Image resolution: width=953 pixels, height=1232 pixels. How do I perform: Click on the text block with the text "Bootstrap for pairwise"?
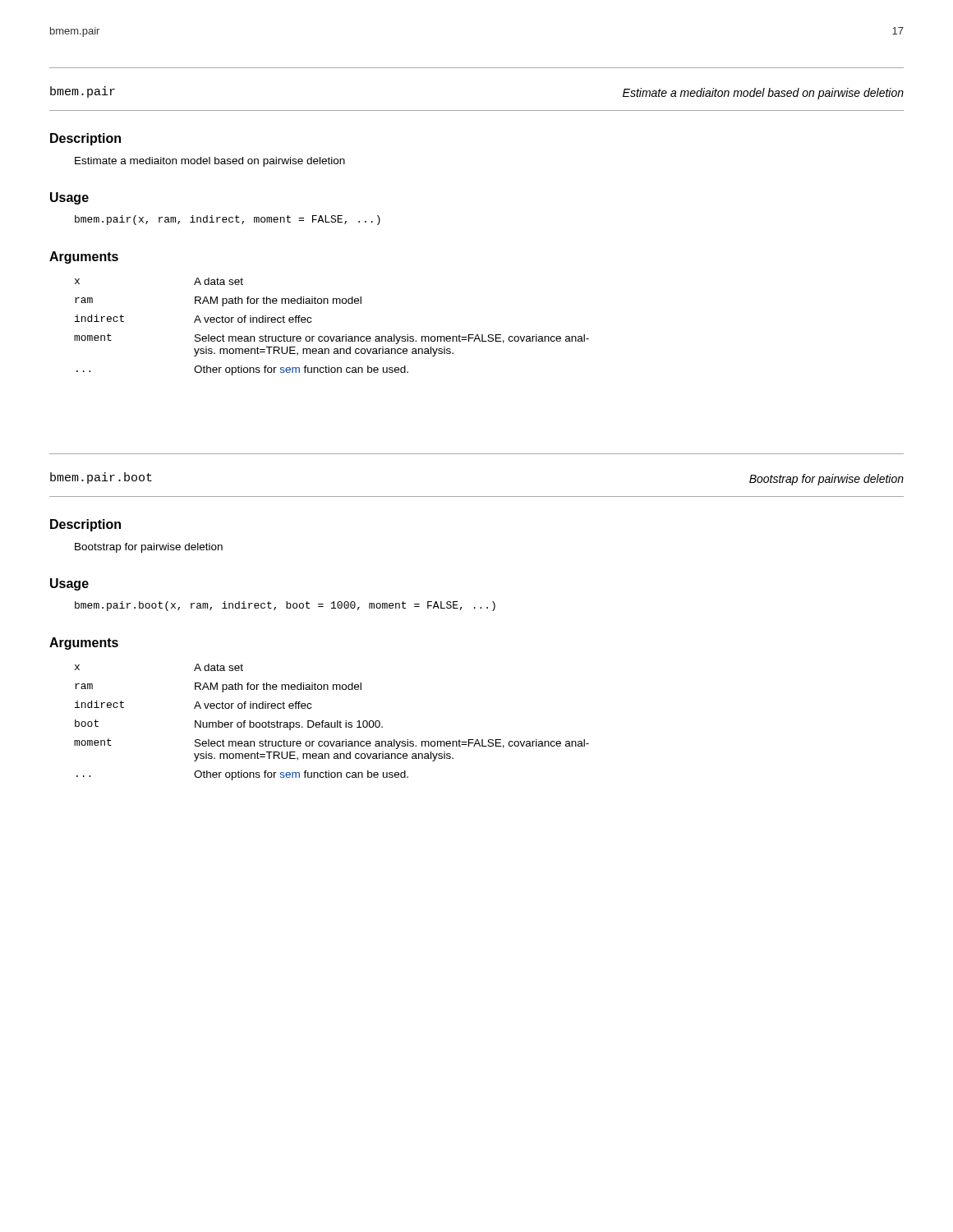point(149,547)
